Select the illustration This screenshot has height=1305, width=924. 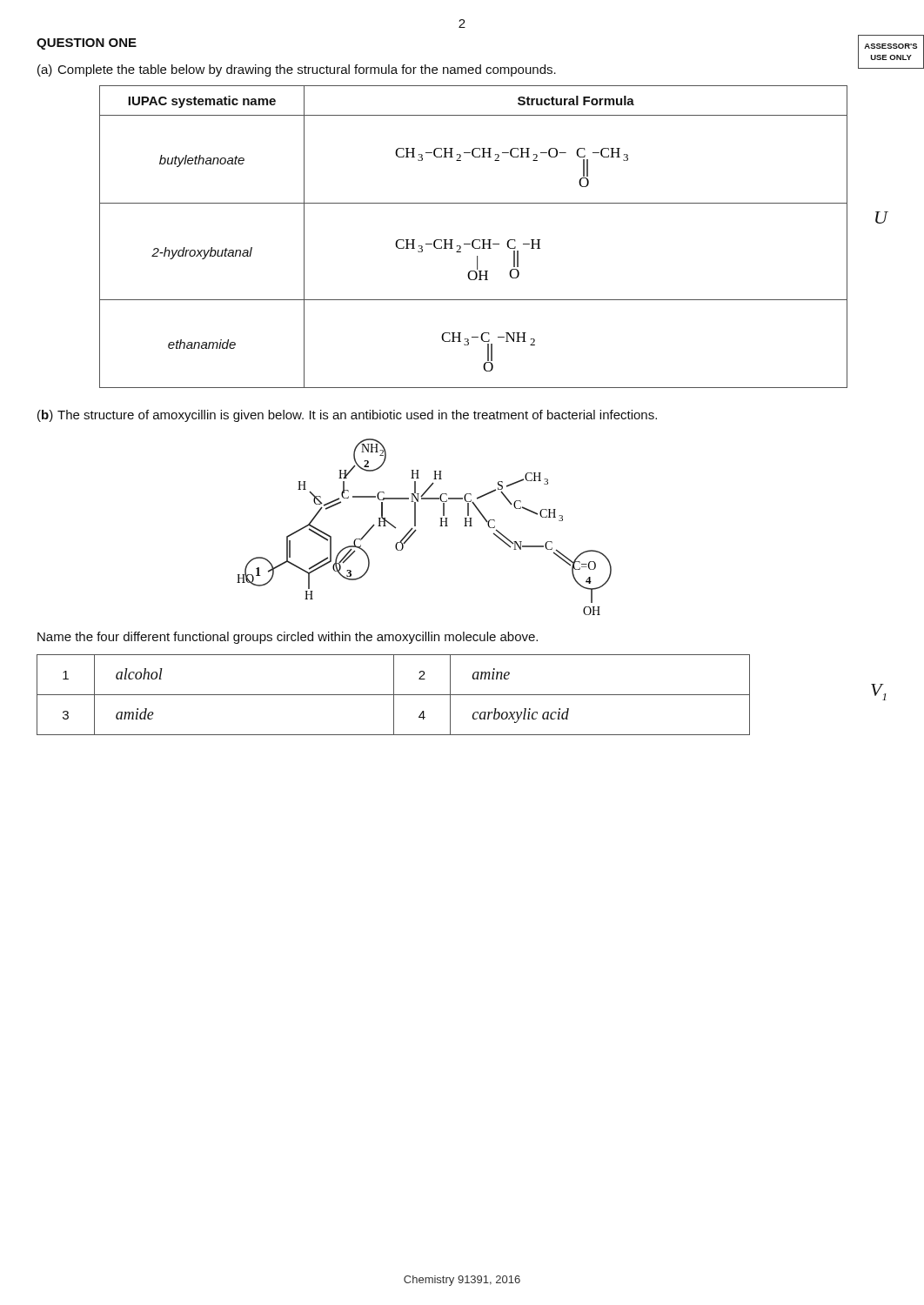pyautogui.click(x=461, y=526)
